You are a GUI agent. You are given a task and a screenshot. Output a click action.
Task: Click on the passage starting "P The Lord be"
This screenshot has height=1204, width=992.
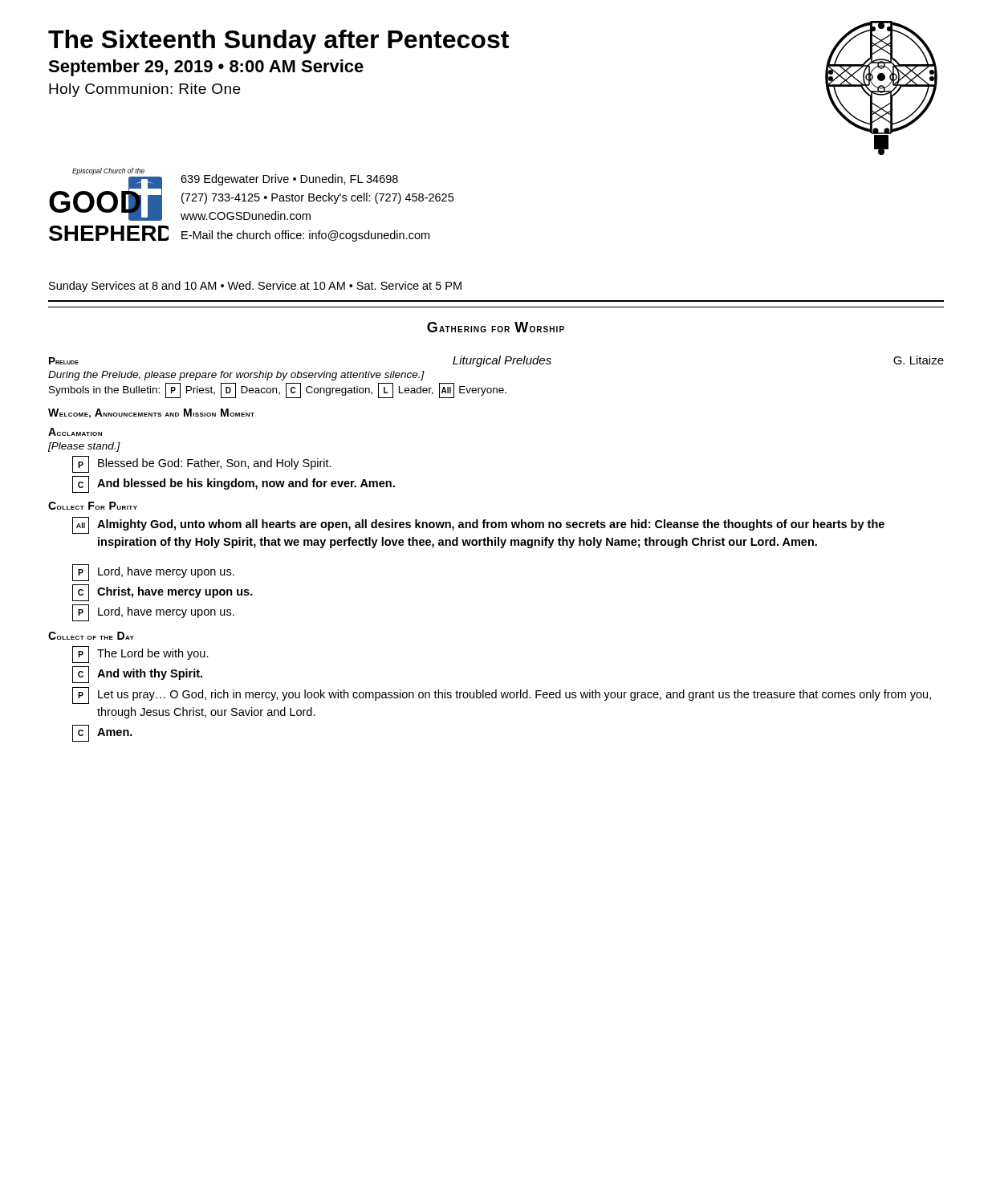pyautogui.click(x=141, y=654)
